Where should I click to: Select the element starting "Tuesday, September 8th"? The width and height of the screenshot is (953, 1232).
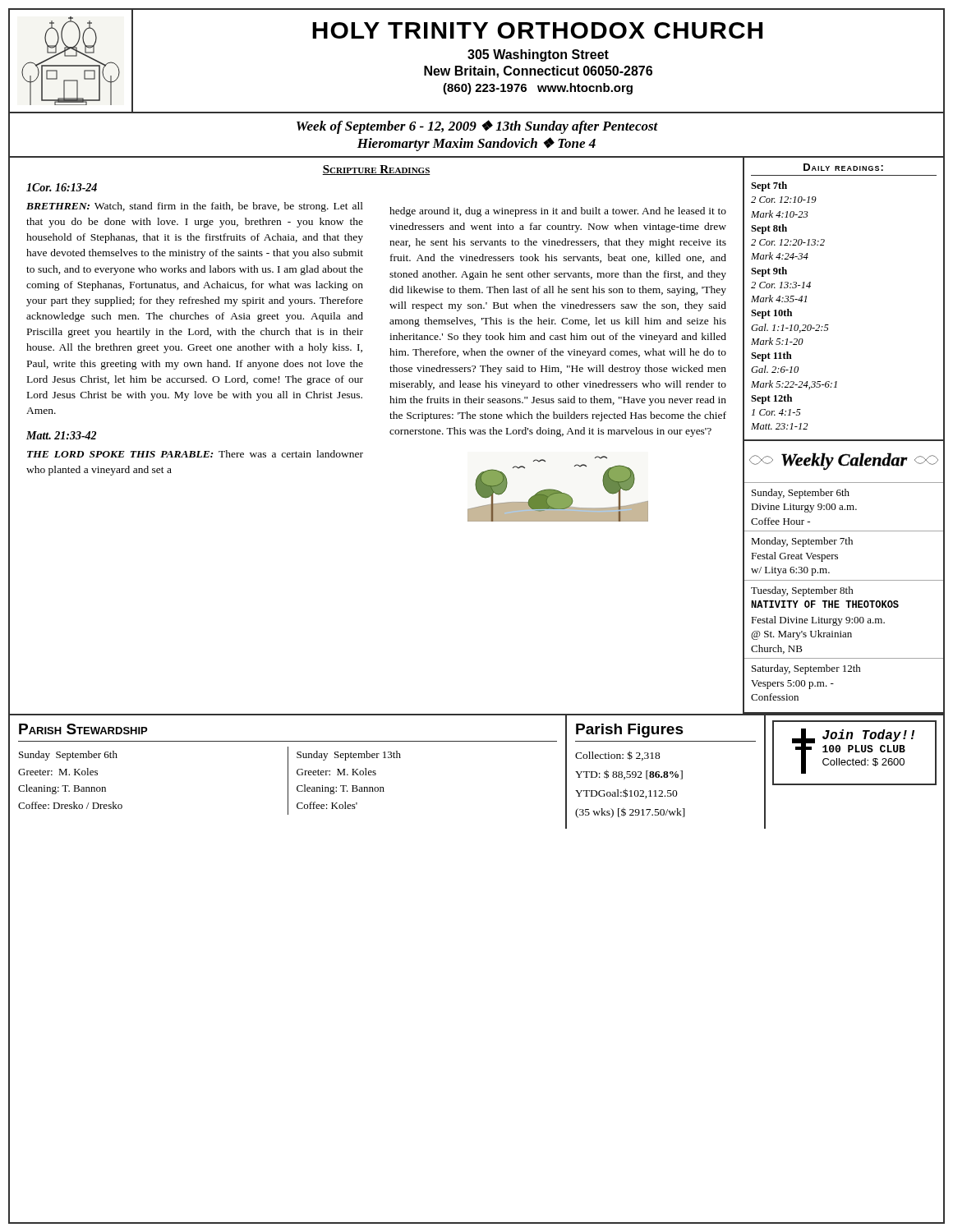[x=825, y=619]
